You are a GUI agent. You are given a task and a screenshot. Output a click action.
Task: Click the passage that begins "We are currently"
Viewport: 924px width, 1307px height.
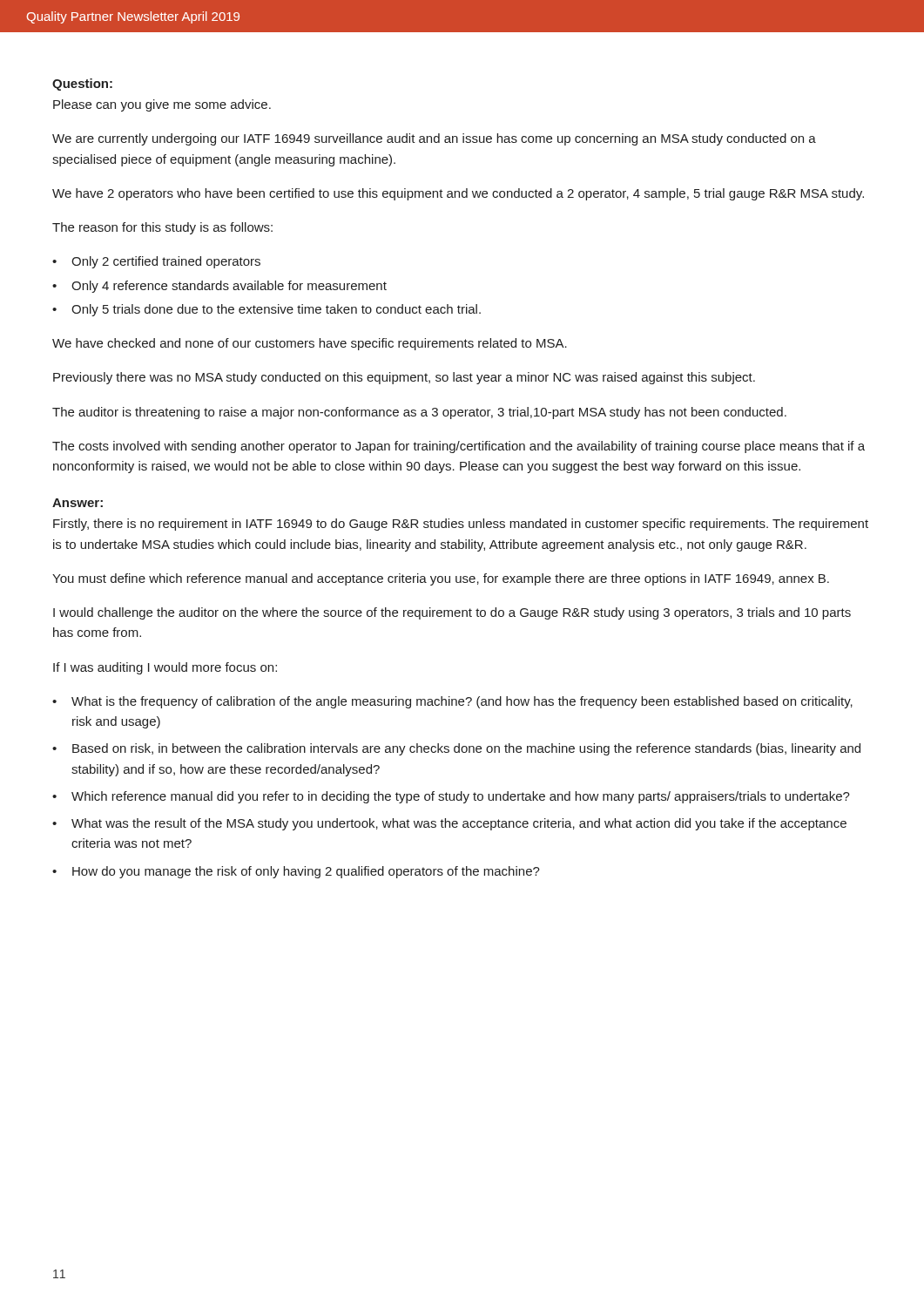coord(434,148)
